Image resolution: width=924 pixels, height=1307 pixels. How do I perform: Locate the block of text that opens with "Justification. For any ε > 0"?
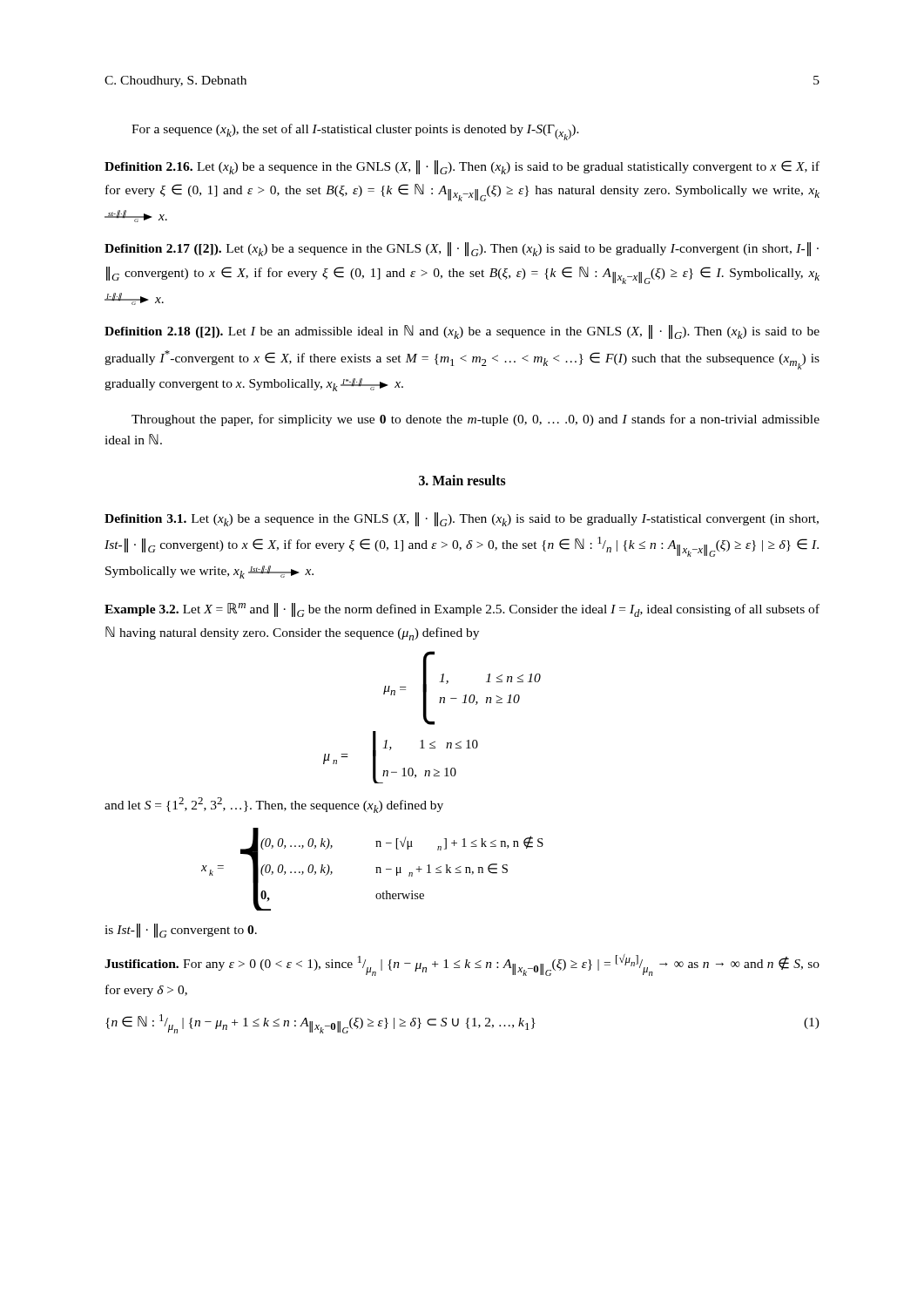point(462,975)
